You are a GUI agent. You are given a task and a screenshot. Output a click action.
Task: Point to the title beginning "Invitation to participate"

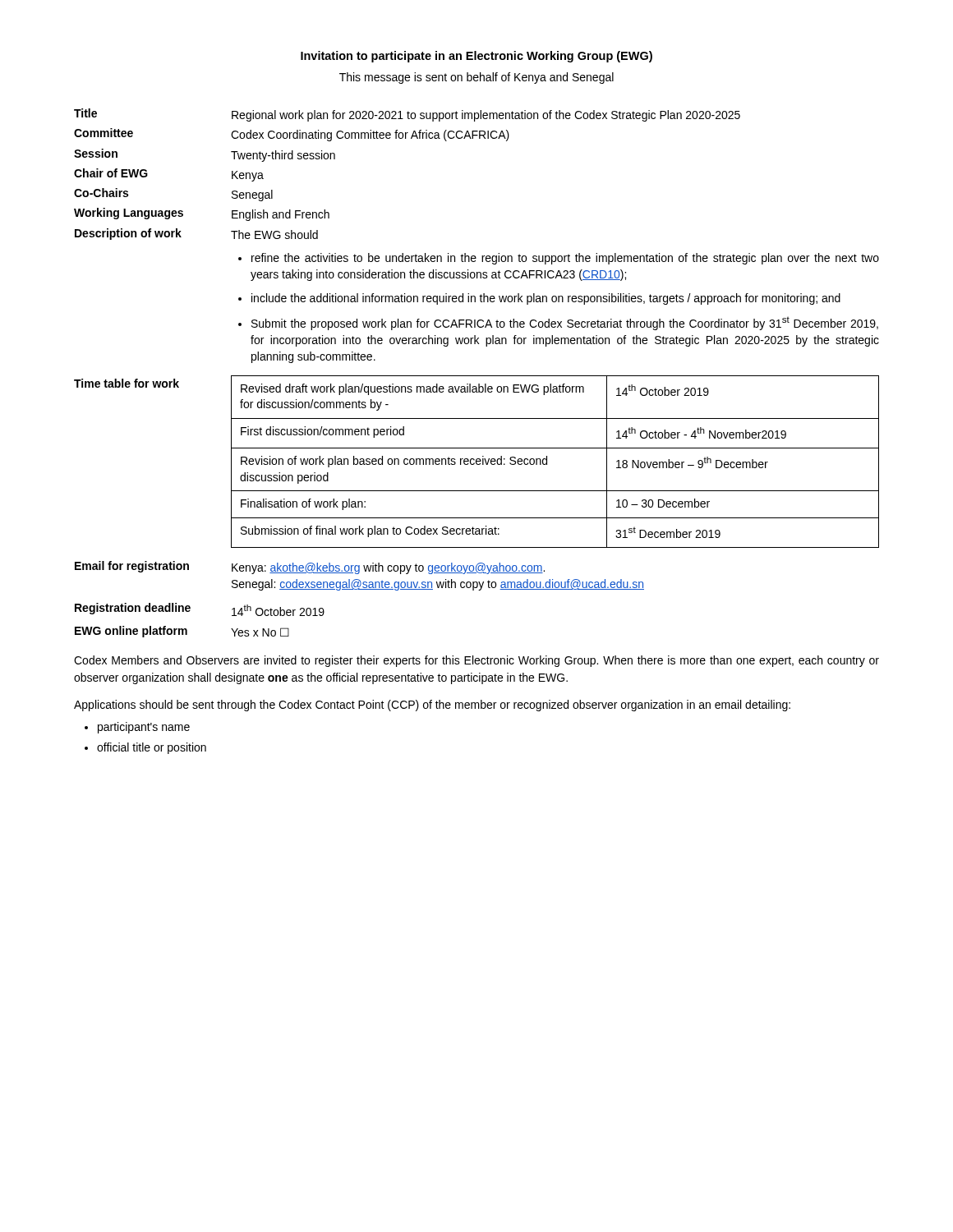[476, 56]
